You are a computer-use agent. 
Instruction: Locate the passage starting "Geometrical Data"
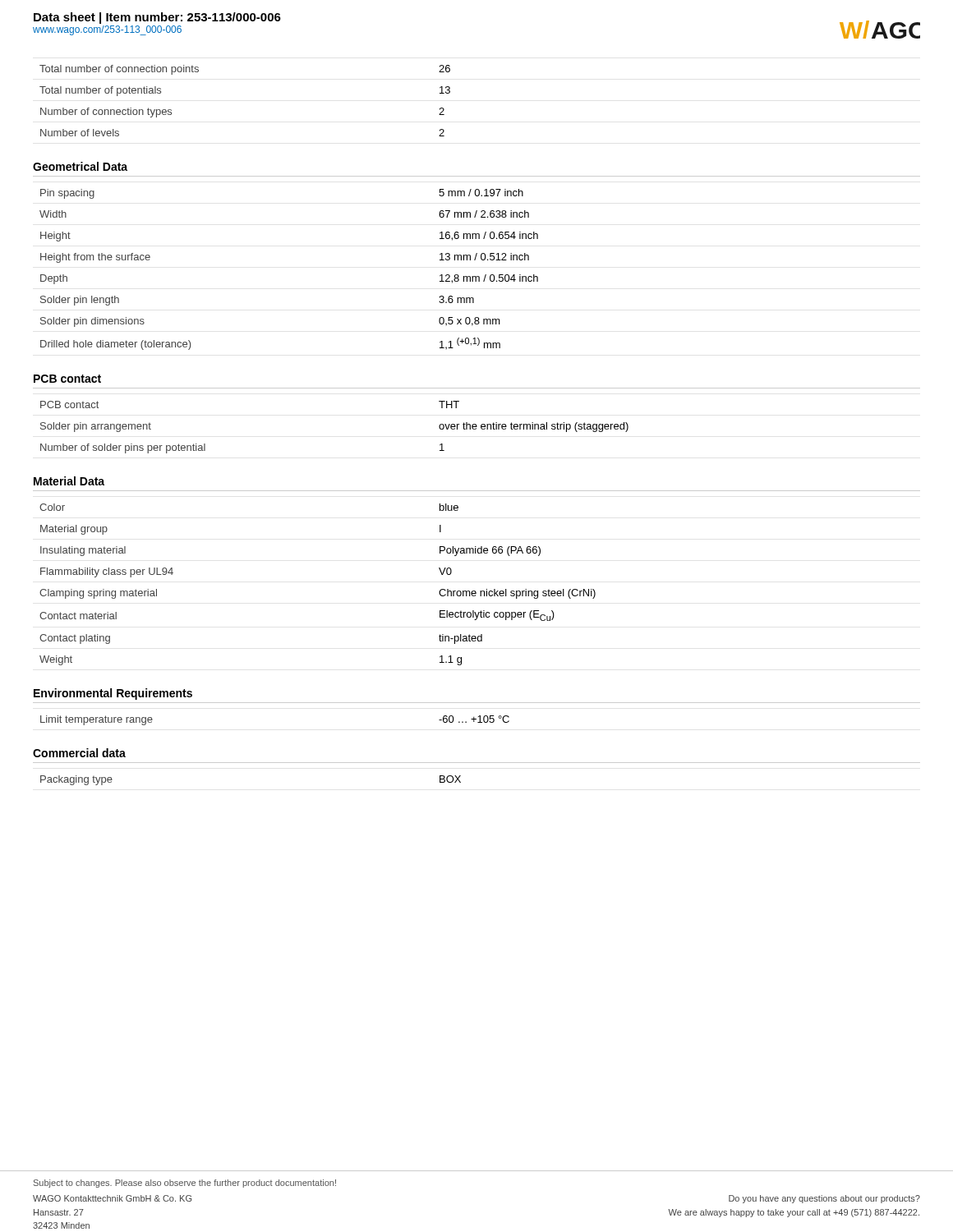[80, 167]
